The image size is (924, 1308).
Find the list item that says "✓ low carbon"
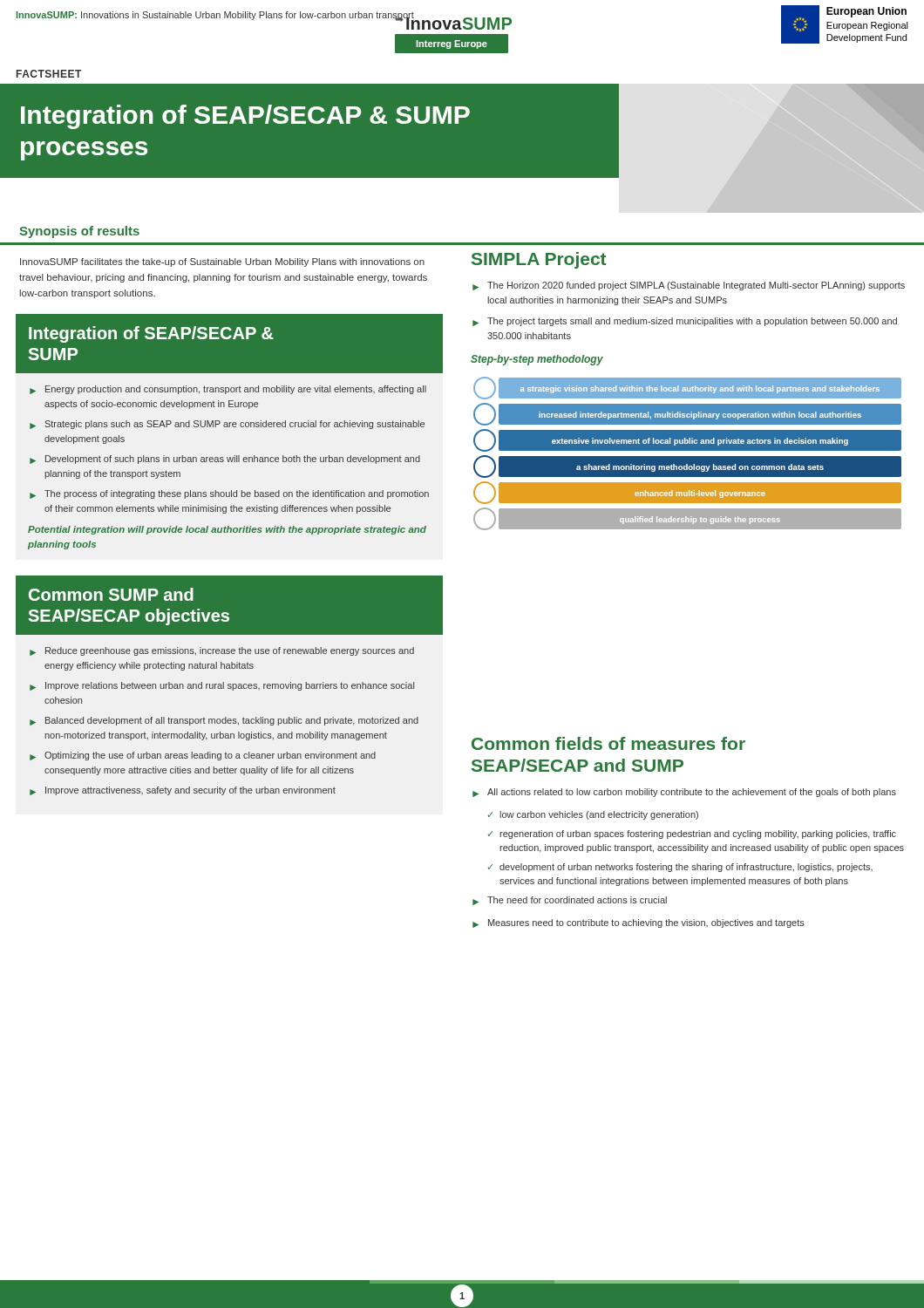[593, 815]
